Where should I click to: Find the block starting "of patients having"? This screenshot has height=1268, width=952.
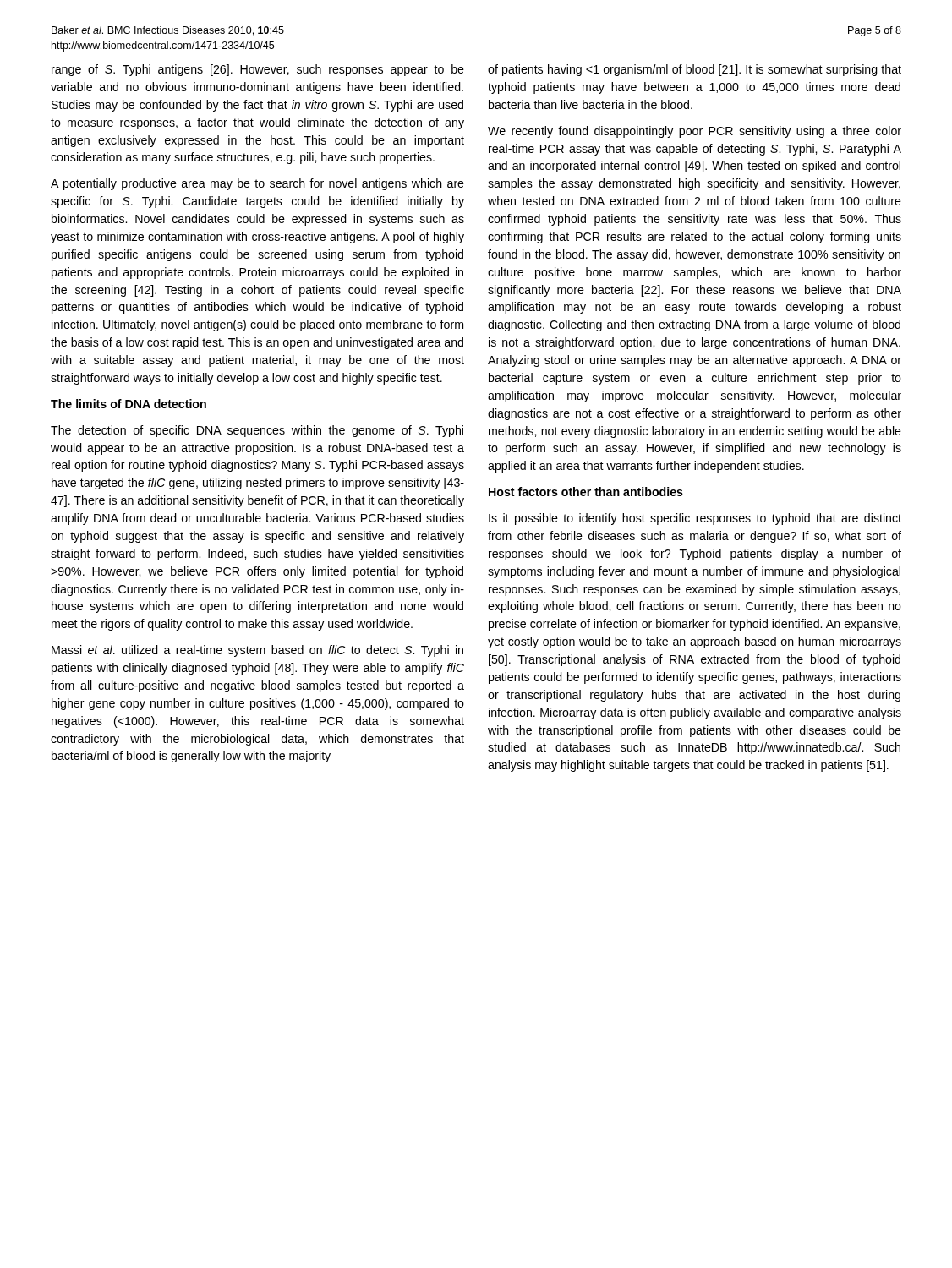[695, 87]
